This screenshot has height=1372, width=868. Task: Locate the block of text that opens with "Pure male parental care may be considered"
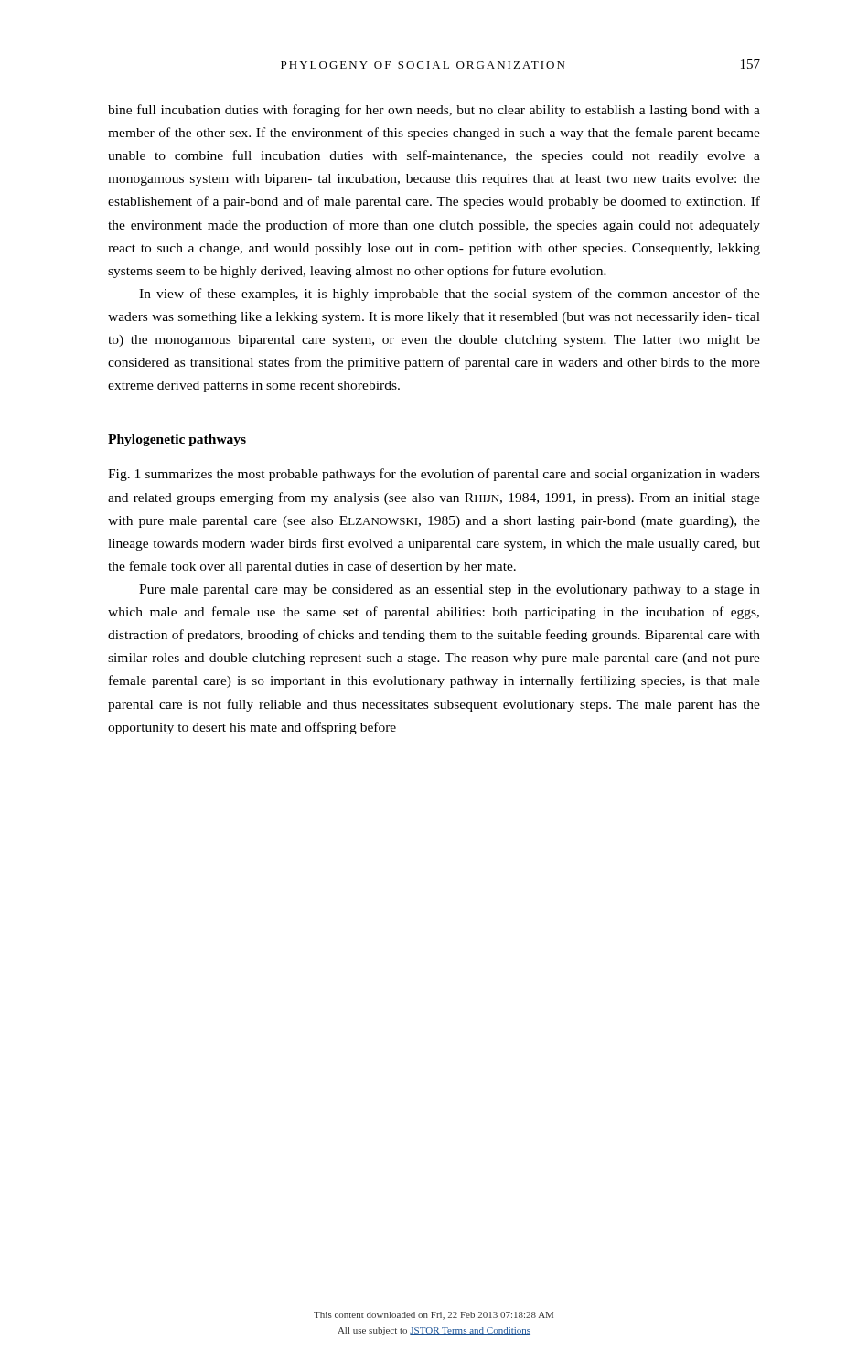[x=434, y=657]
